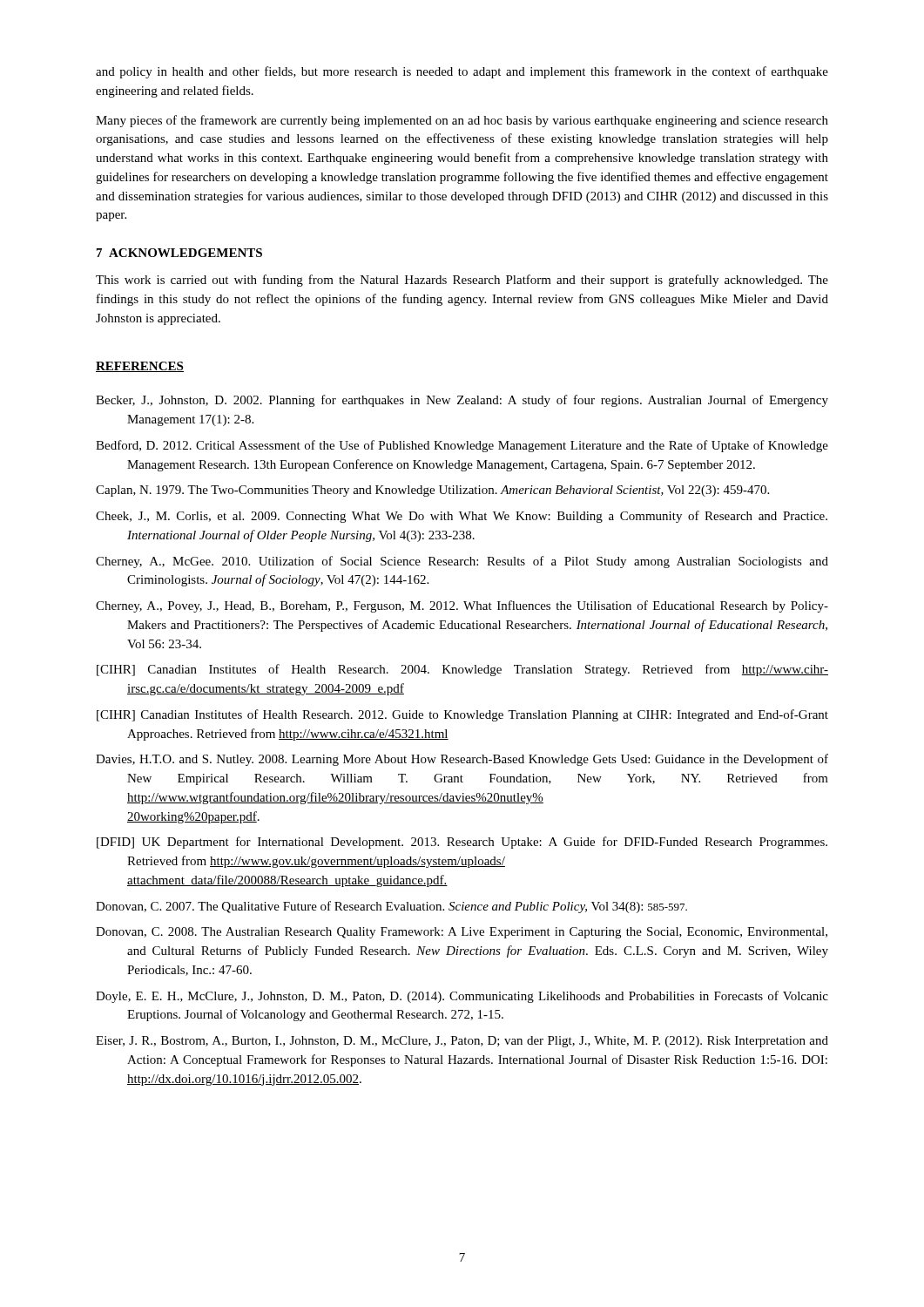
Task: Select the region starting "[CIHR] Canadian Institutes of Health Research. 2004."
Action: pos(462,679)
